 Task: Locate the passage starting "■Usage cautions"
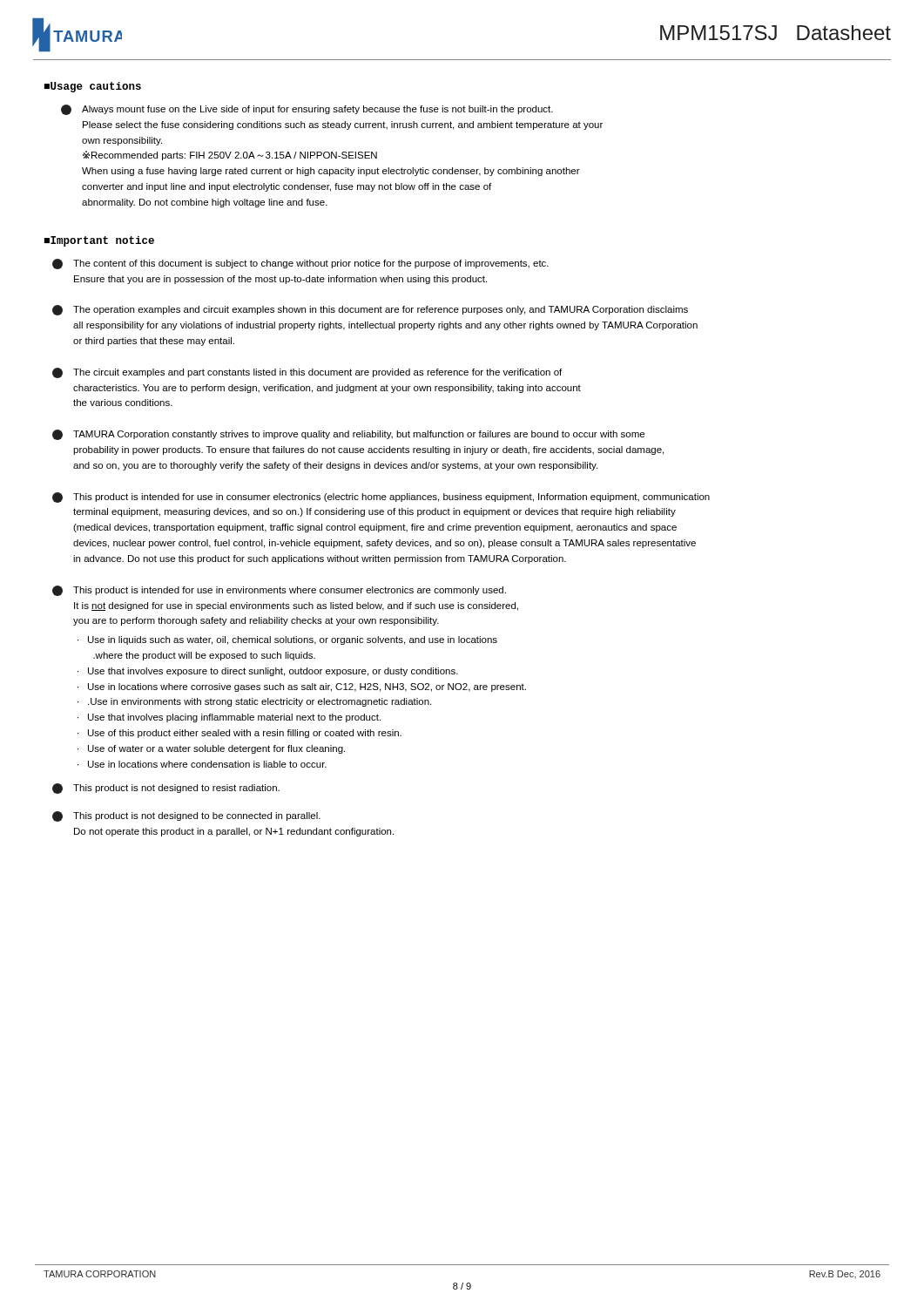[93, 87]
